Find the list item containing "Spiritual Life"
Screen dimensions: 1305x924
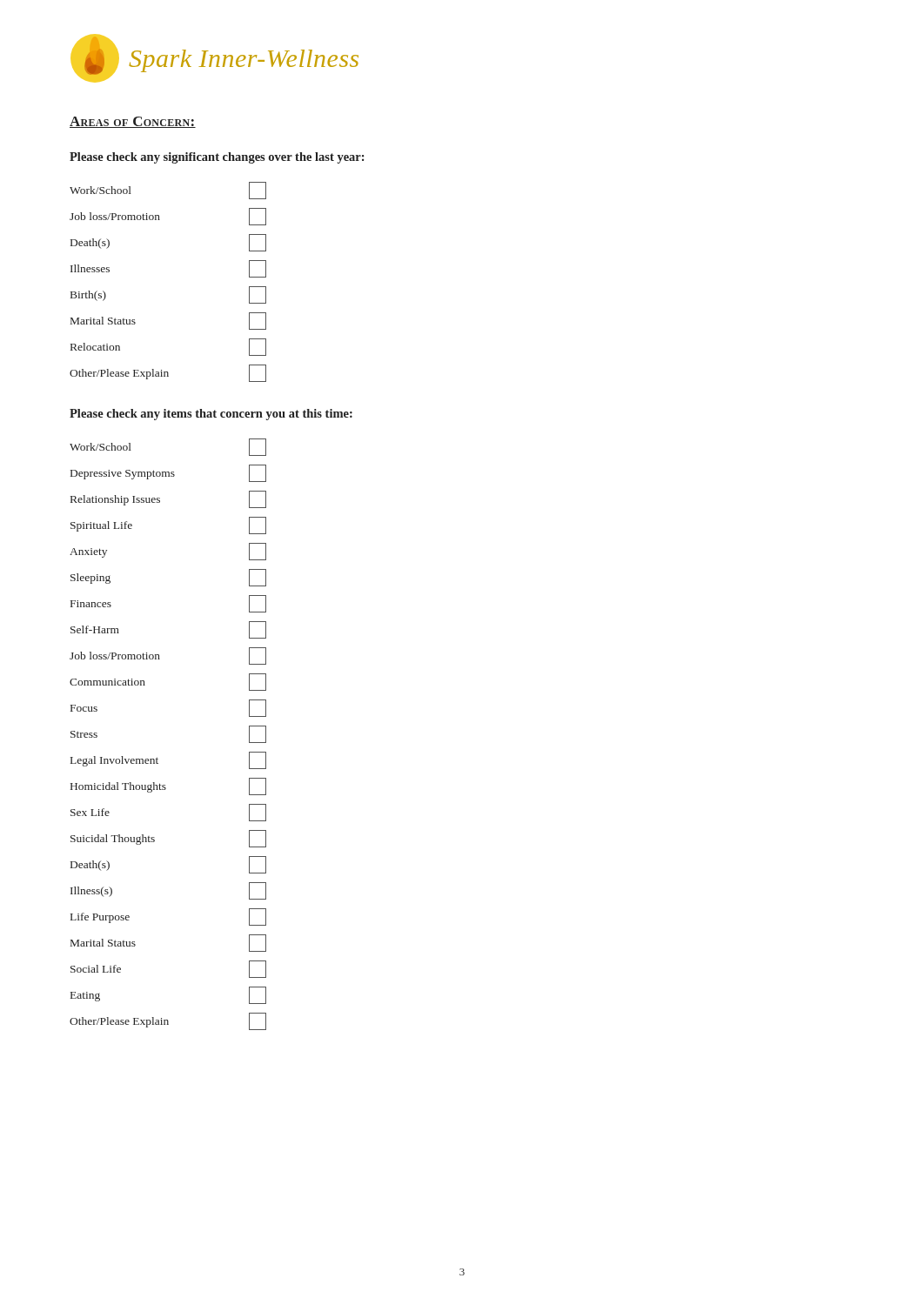(108, 525)
